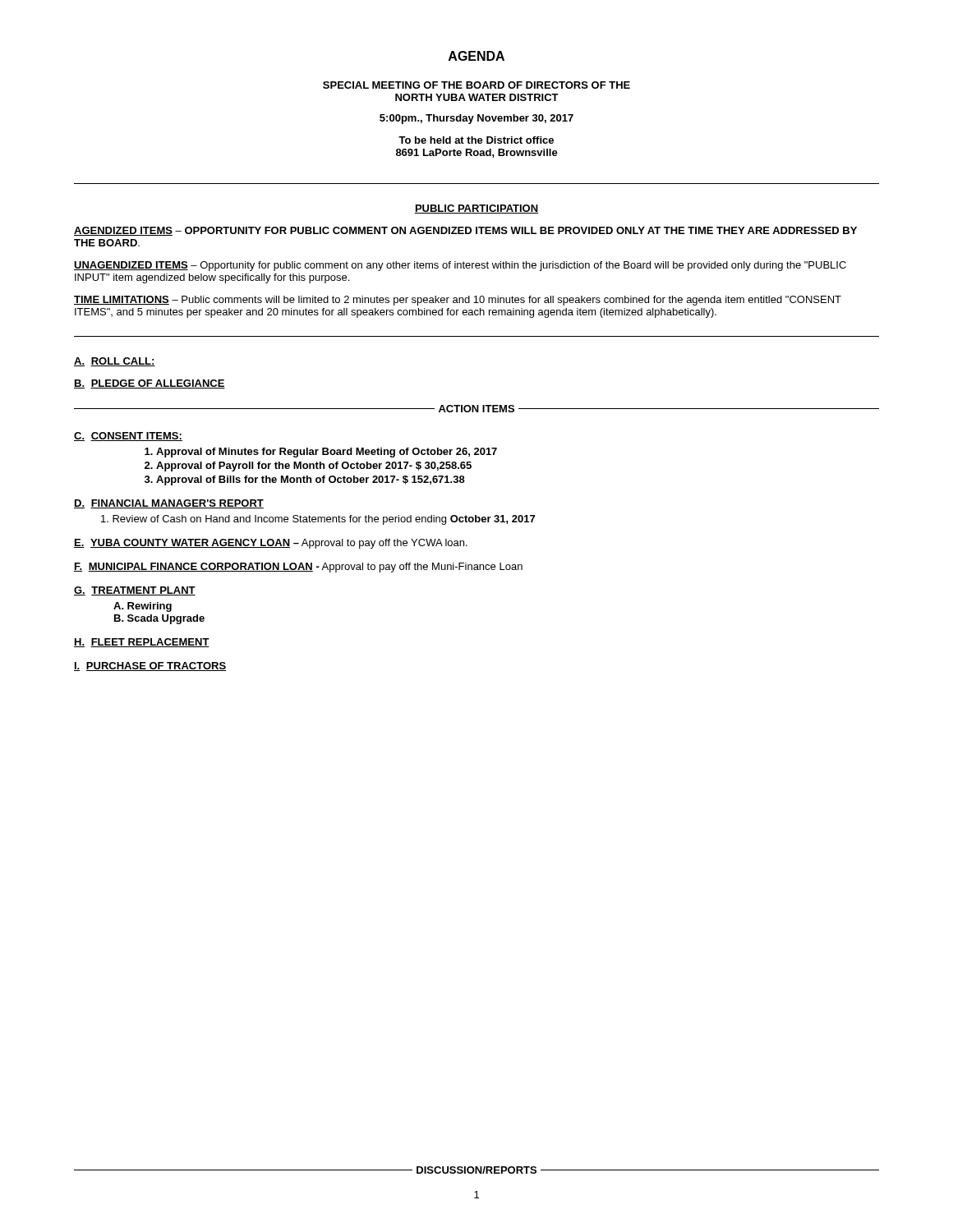Find the list item that reads "C. CONSENT ITEMS: Approval"

tap(476, 458)
